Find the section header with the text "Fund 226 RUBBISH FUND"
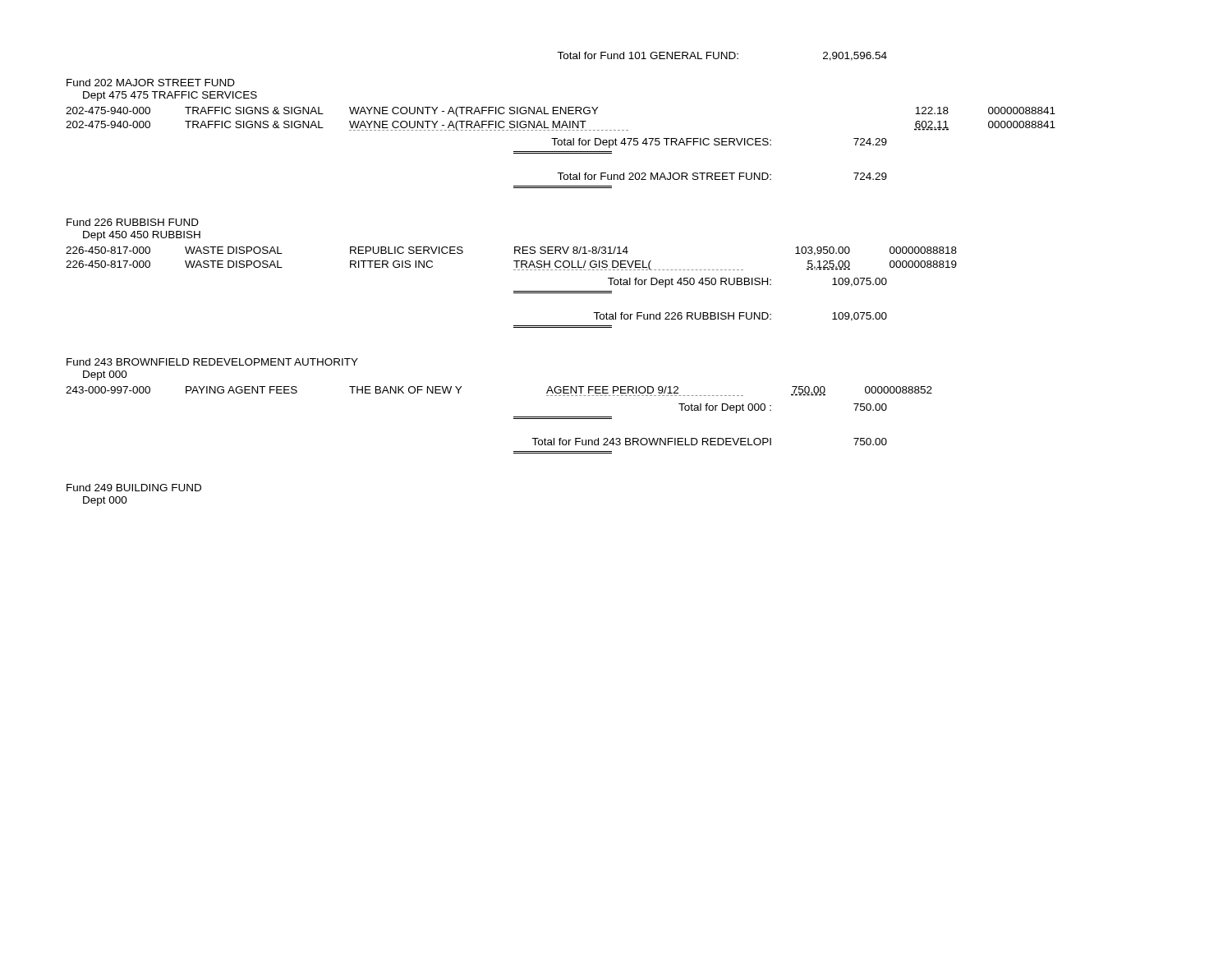 click(x=132, y=222)
